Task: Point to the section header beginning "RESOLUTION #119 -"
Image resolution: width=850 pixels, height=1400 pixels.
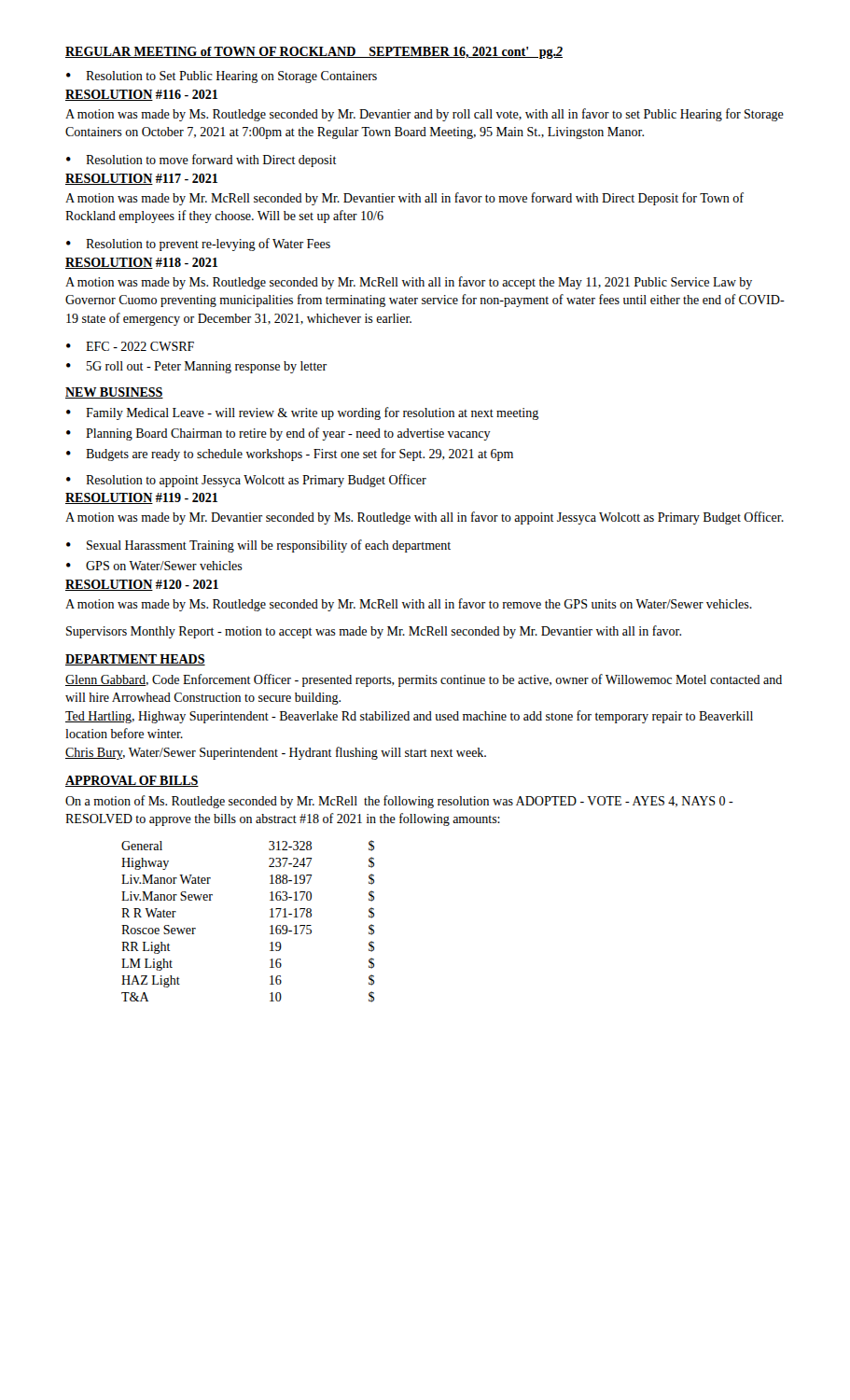Action: [142, 498]
